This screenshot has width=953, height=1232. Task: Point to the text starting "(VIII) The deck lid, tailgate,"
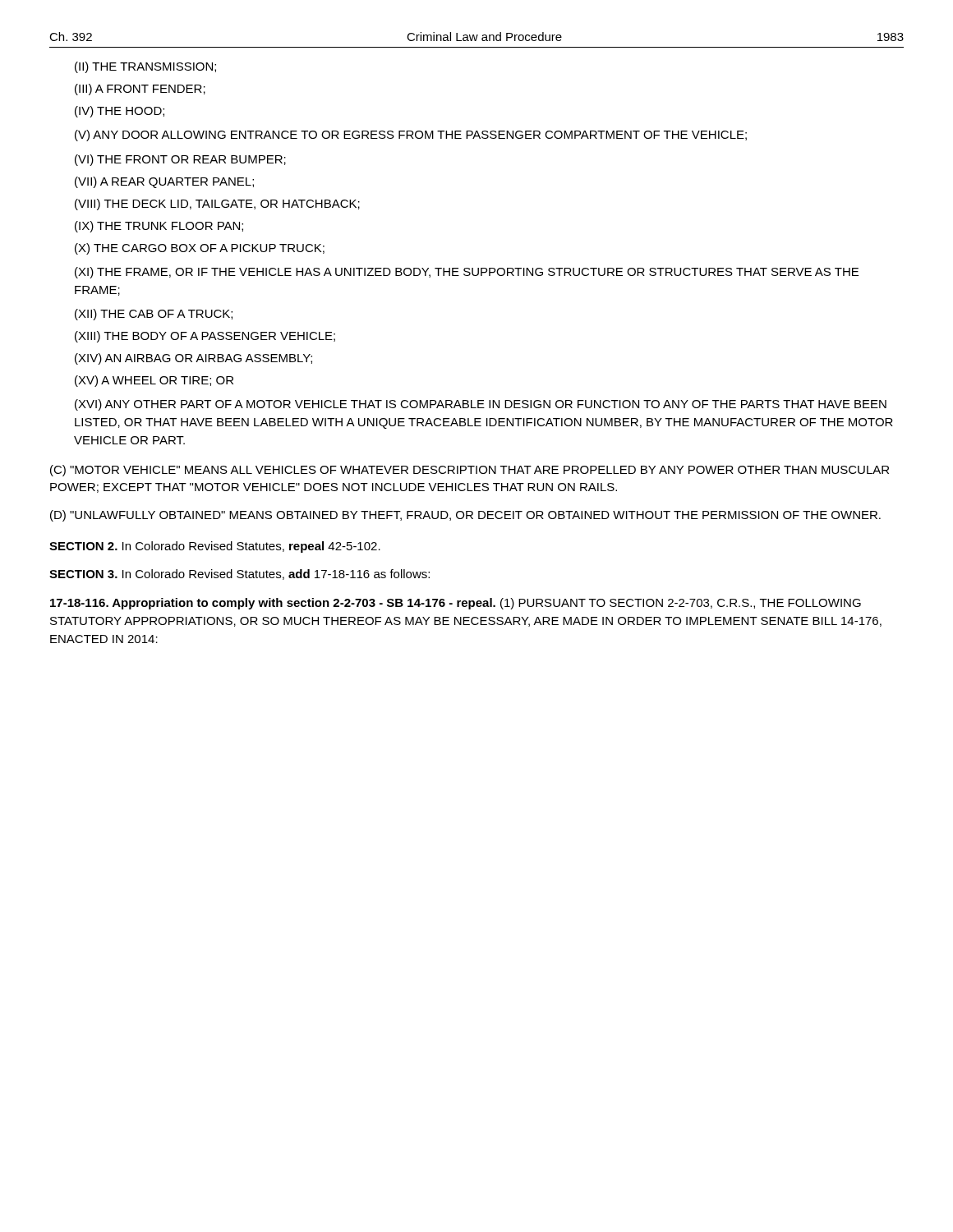click(x=217, y=203)
